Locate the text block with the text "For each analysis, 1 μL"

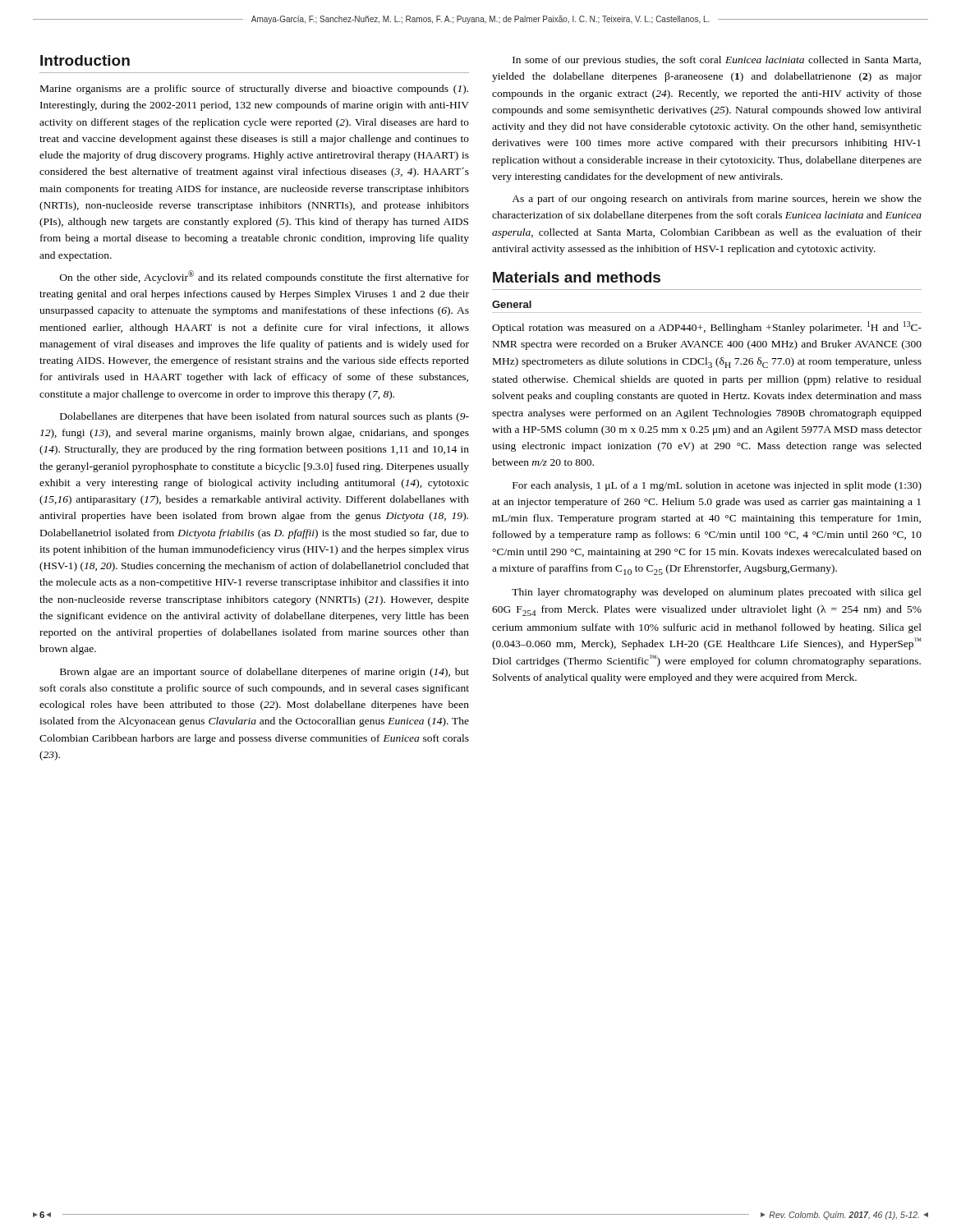pos(707,528)
